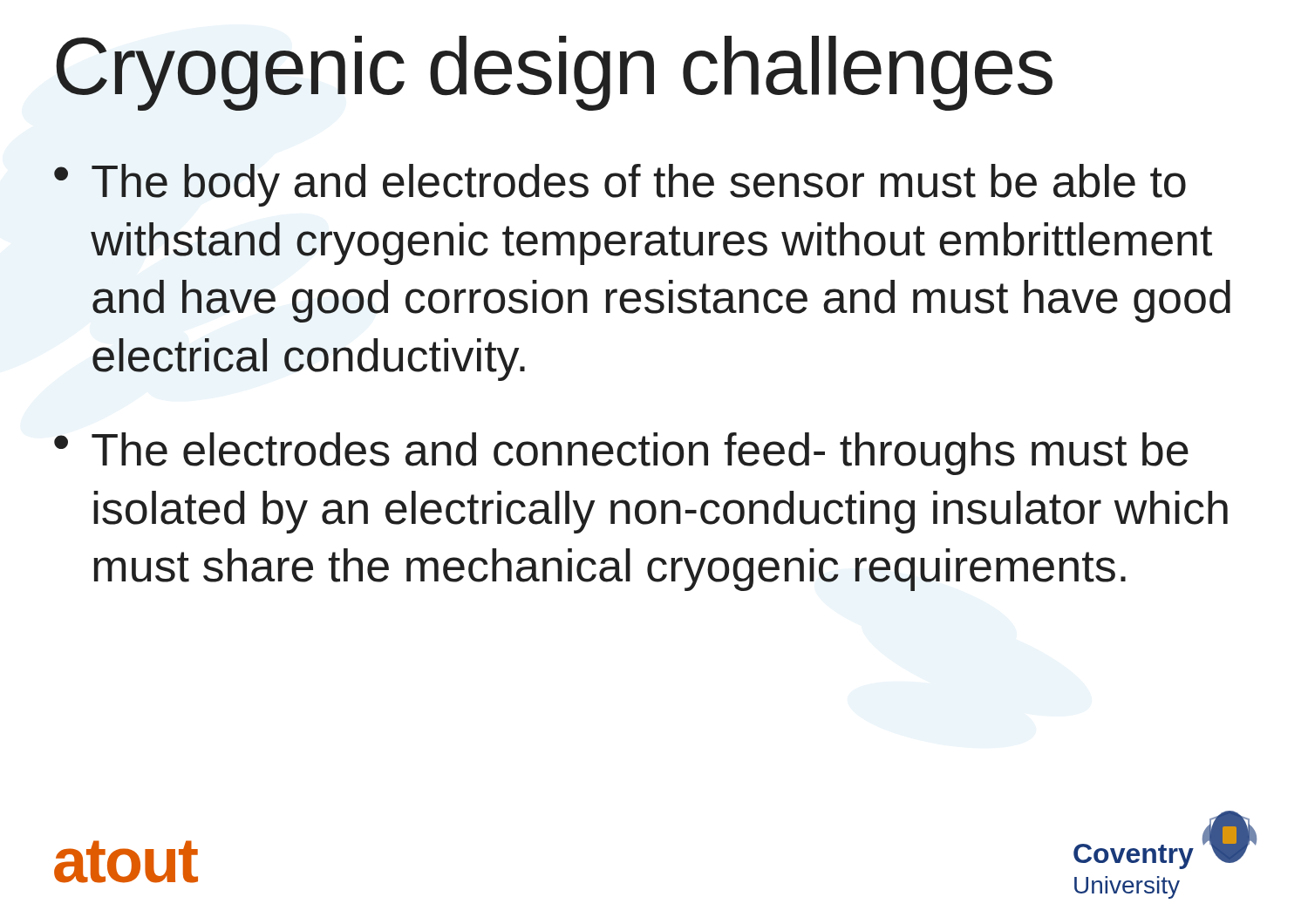Find the block on this page that starts "• The electrodes and connection"
1308x924 pixels.
pos(654,508)
